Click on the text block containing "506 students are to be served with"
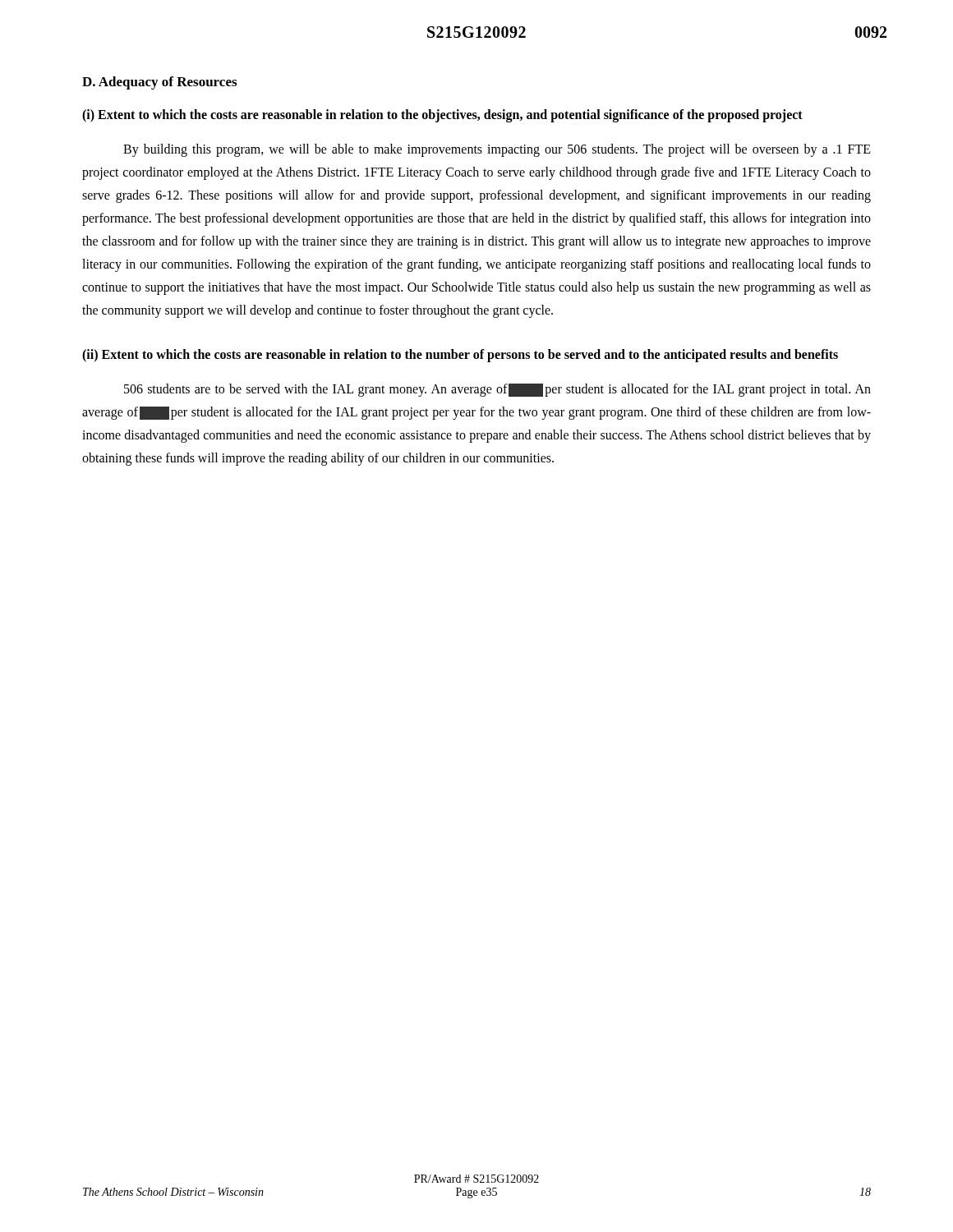953x1232 pixels. coord(476,423)
